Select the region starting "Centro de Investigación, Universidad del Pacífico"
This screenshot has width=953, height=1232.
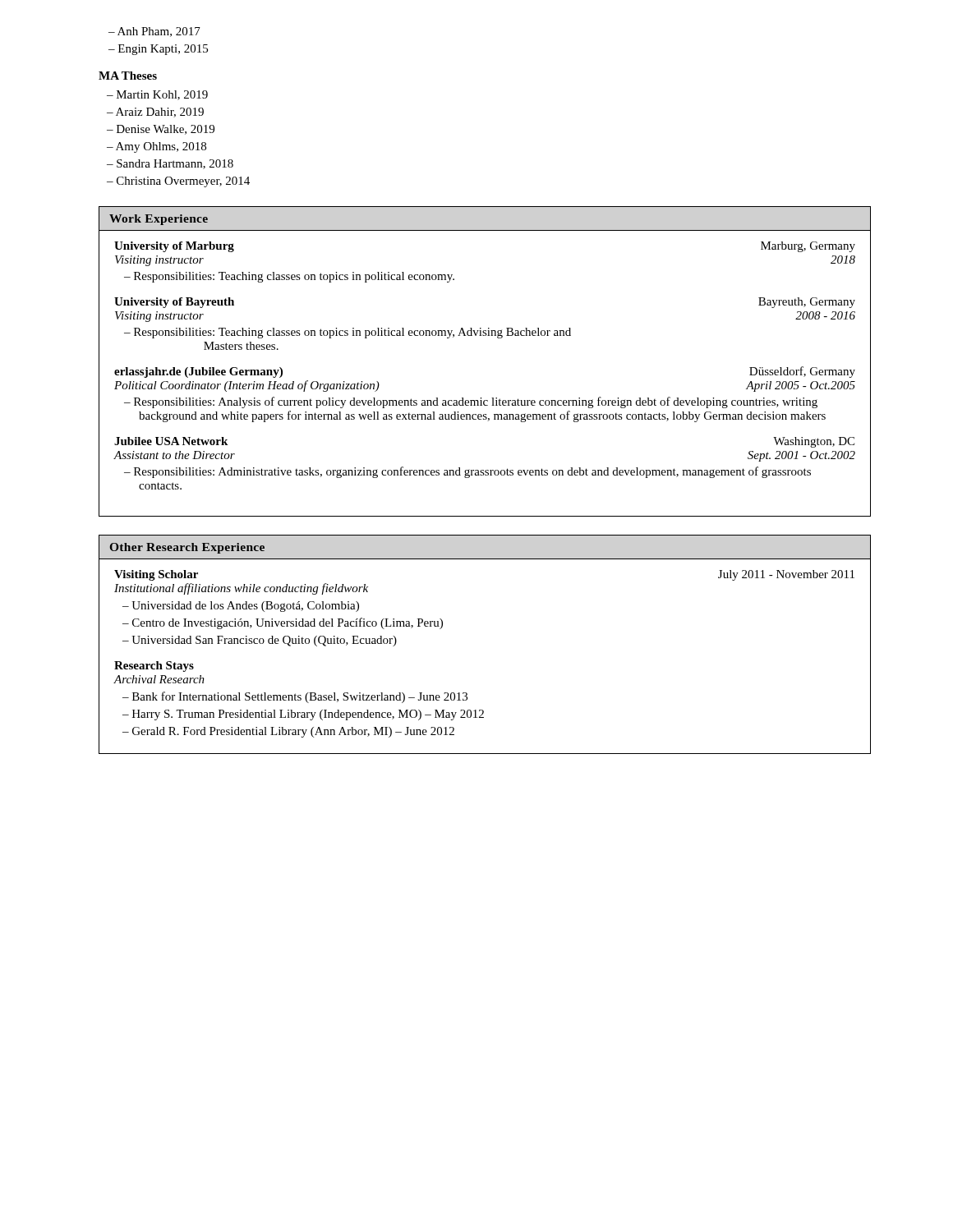click(288, 623)
